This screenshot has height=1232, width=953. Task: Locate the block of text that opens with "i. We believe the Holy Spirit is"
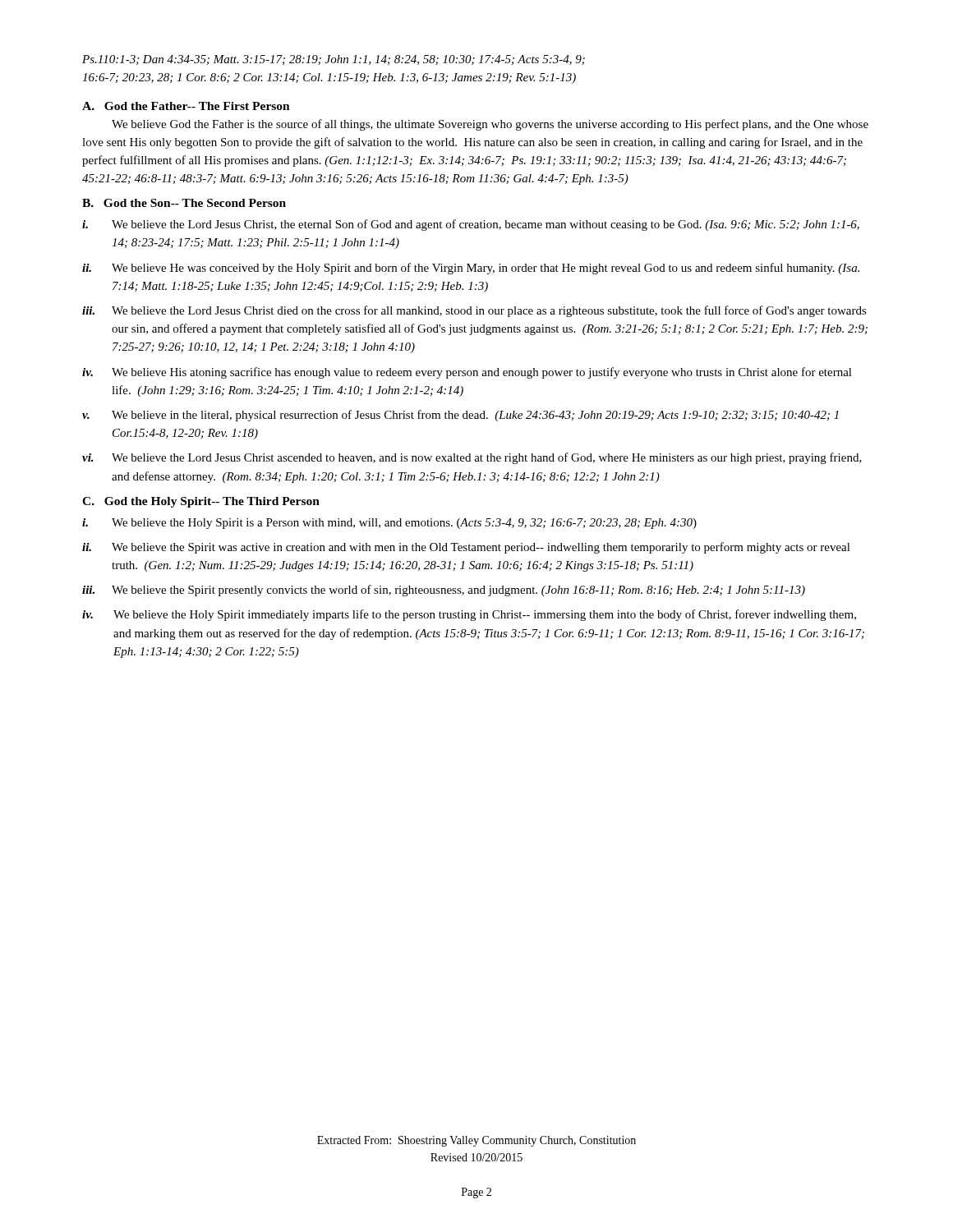(476, 522)
